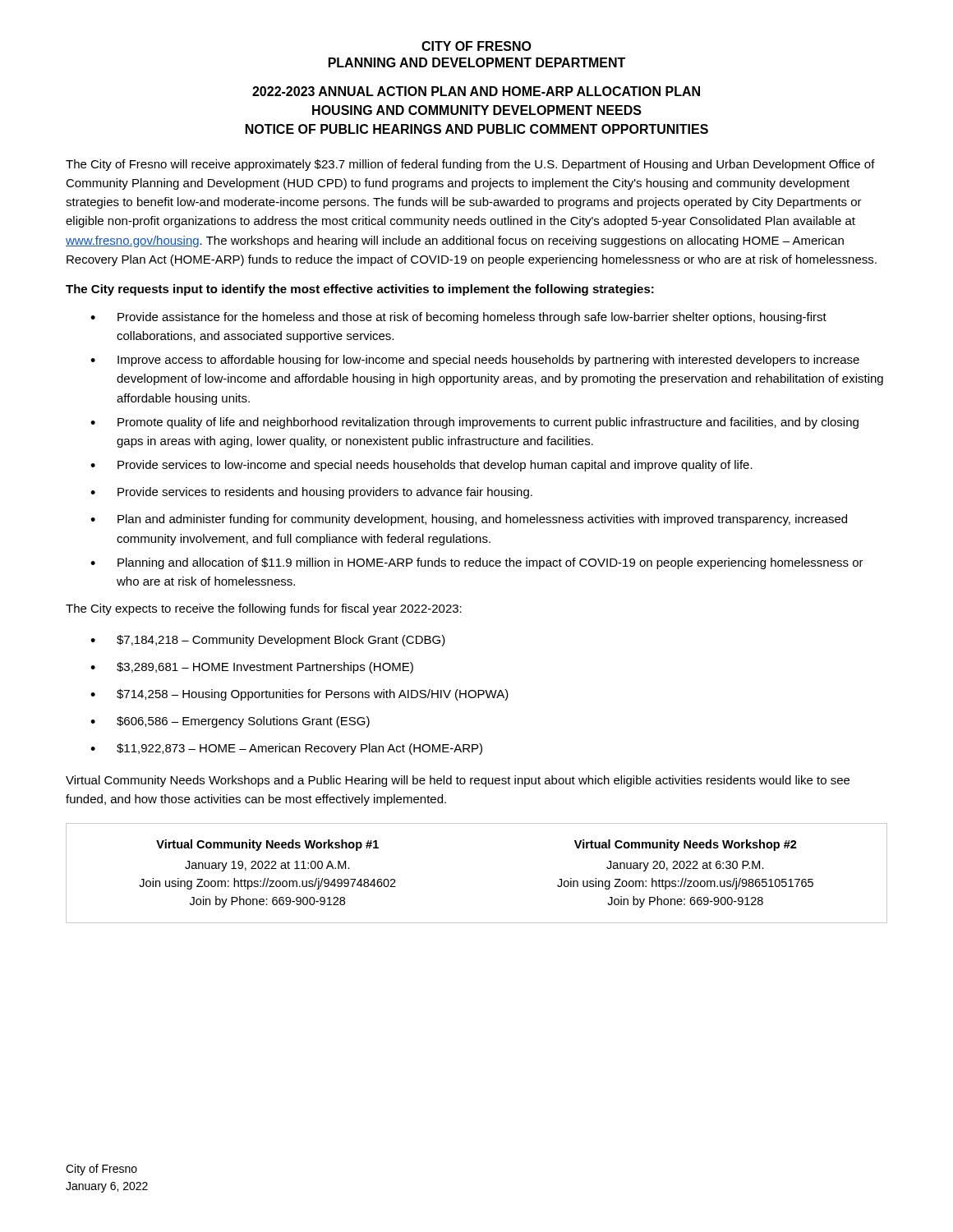Locate the list item that says "• Promote quality of life and neighborhood"
This screenshot has height=1232, width=953.
click(485, 431)
